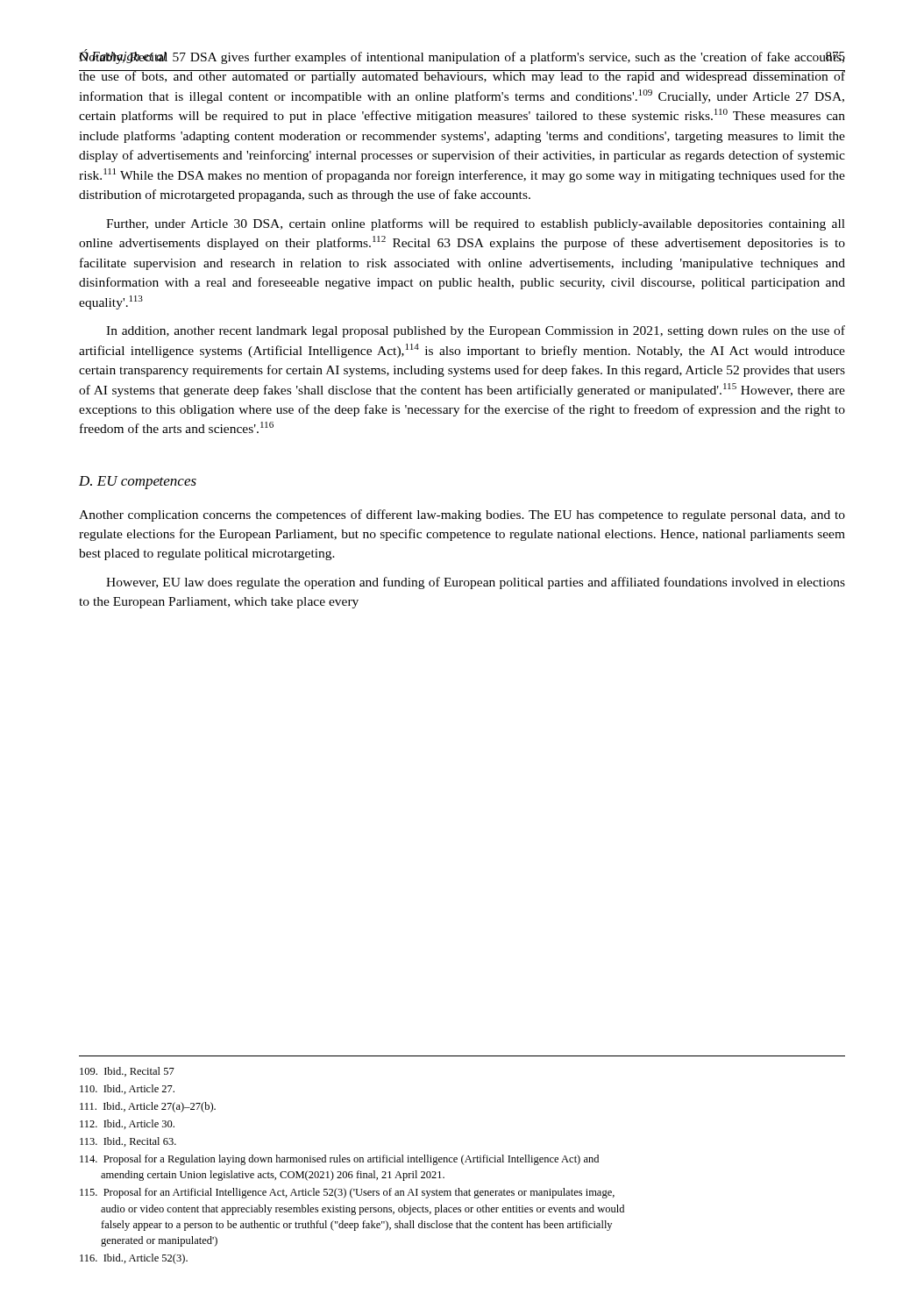Locate the text "Ibid., Article 52(3)."
924x1315 pixels.
(x=133, y=1258)
